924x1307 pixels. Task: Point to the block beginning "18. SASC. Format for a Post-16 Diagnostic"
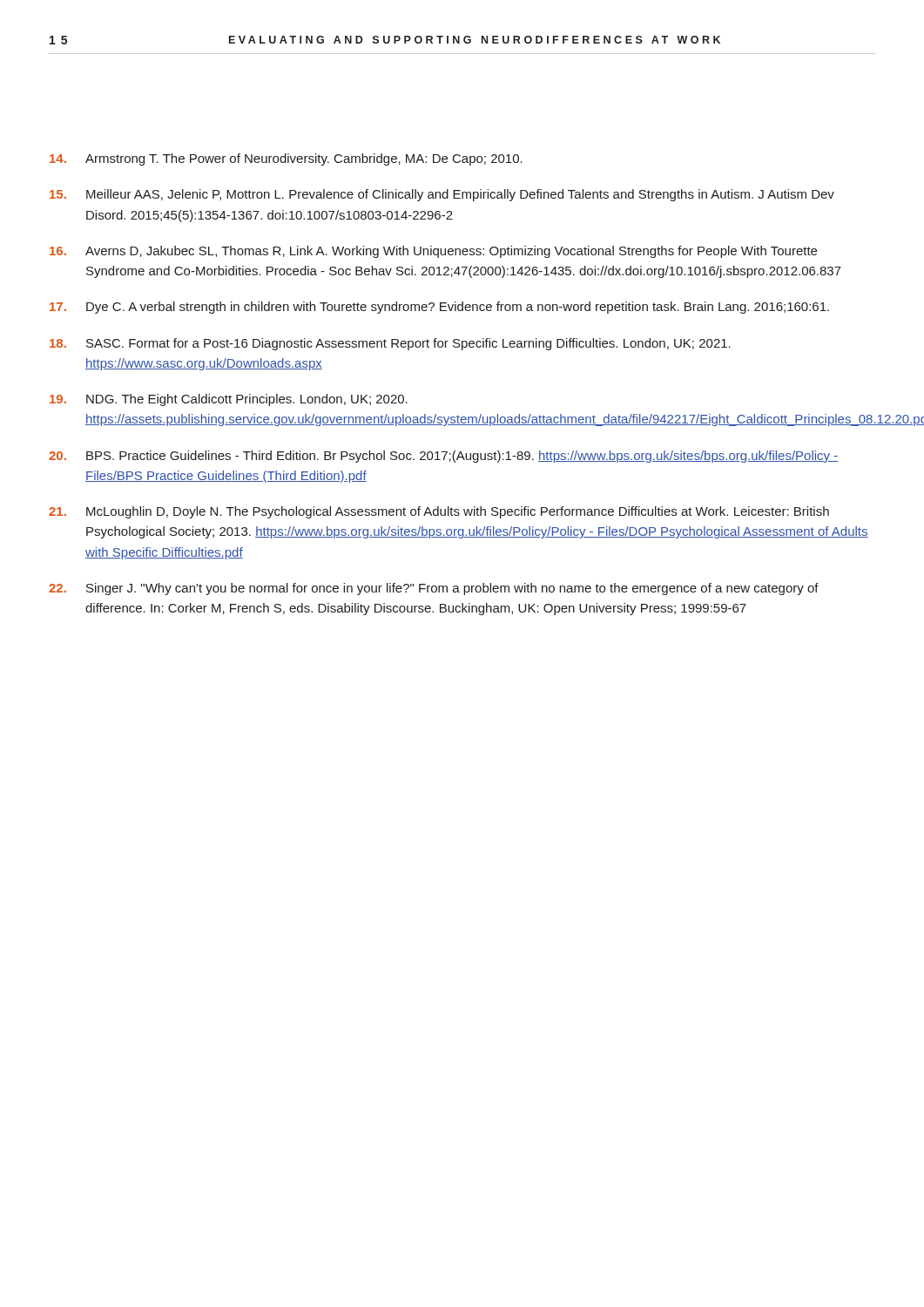point(462,353)
